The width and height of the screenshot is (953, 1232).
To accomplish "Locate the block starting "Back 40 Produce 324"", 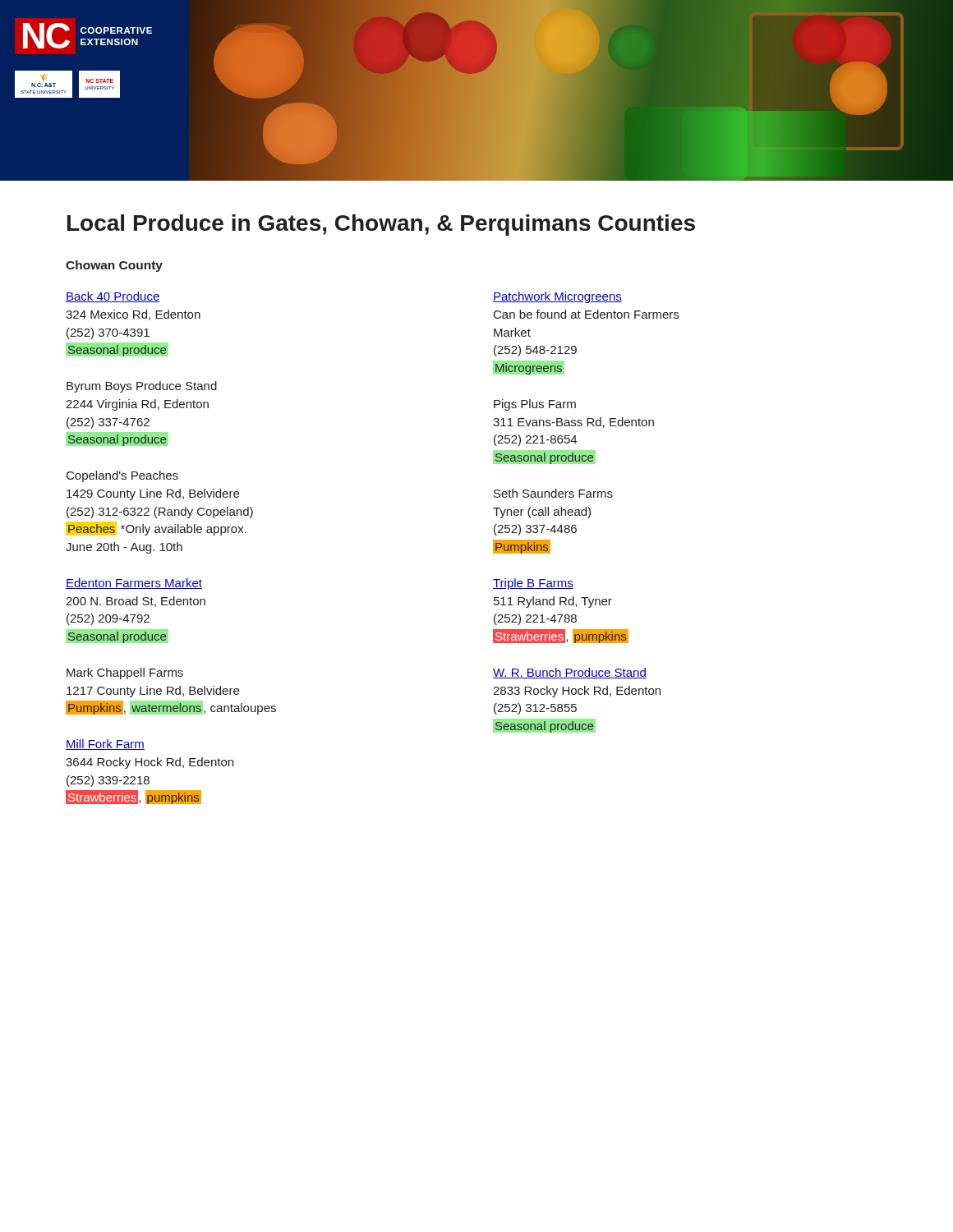I will (x=113, y=297).
